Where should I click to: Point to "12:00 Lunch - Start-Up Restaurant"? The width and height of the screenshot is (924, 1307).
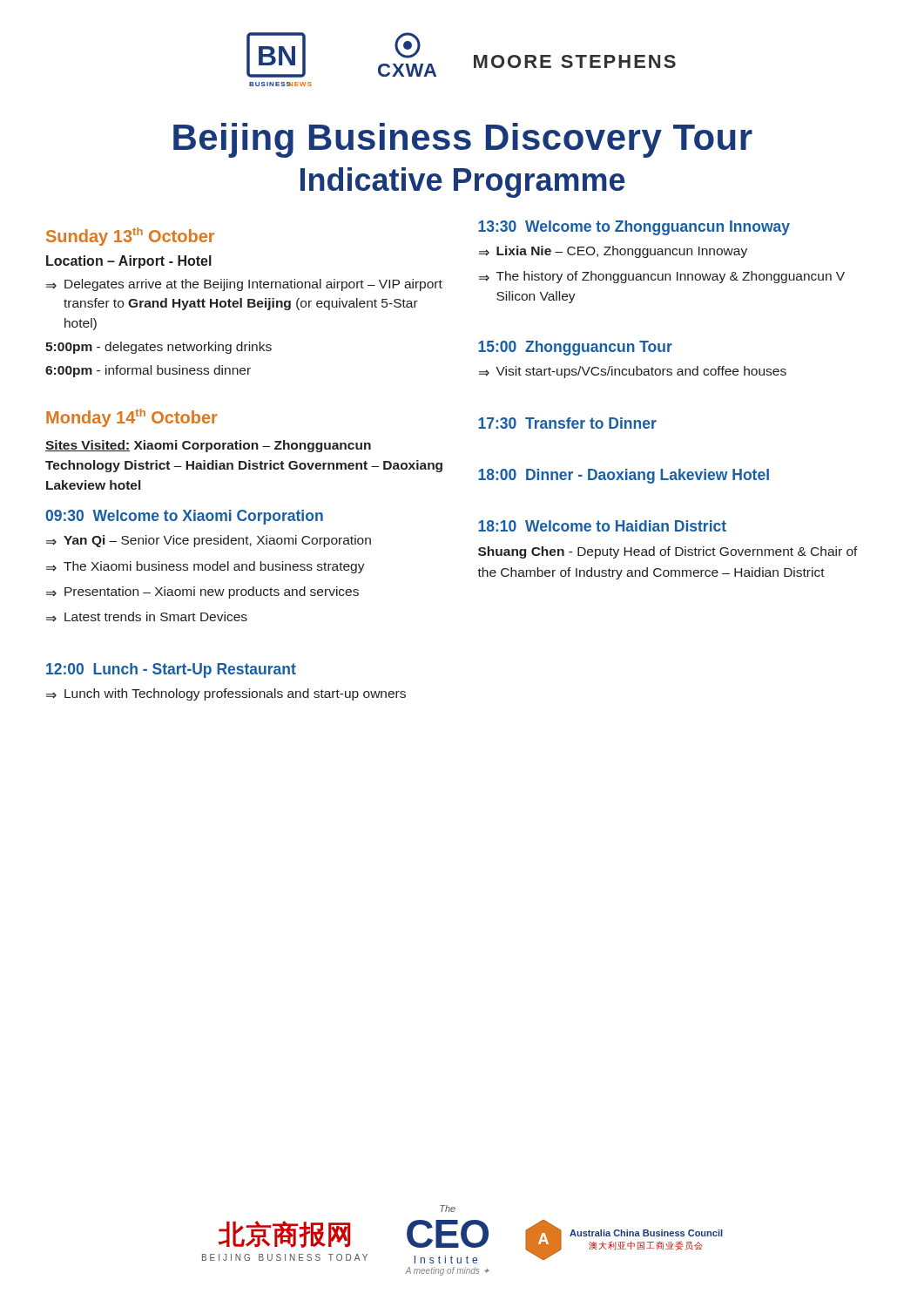[171, 669]
